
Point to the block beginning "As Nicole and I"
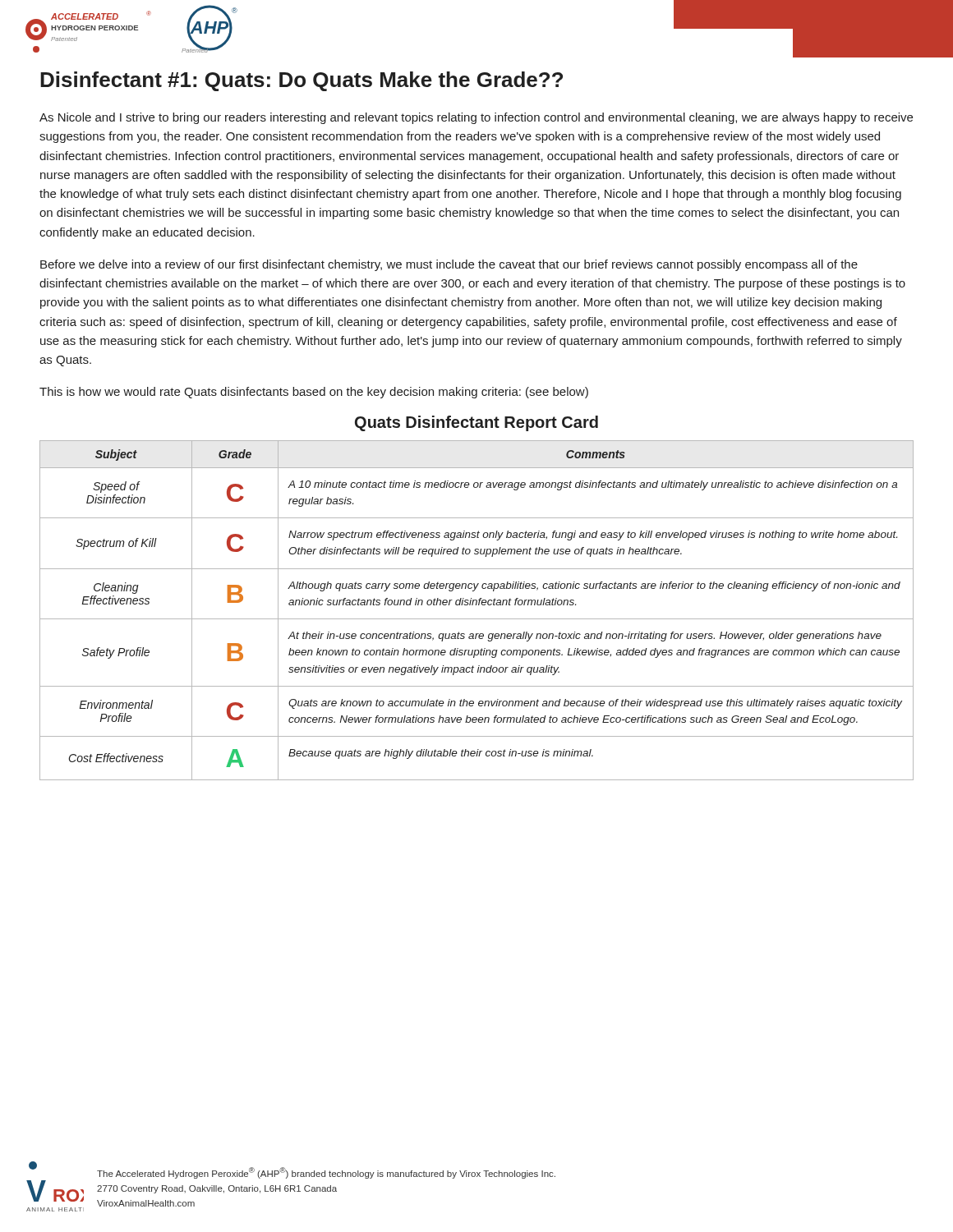[x=476, y=174]
